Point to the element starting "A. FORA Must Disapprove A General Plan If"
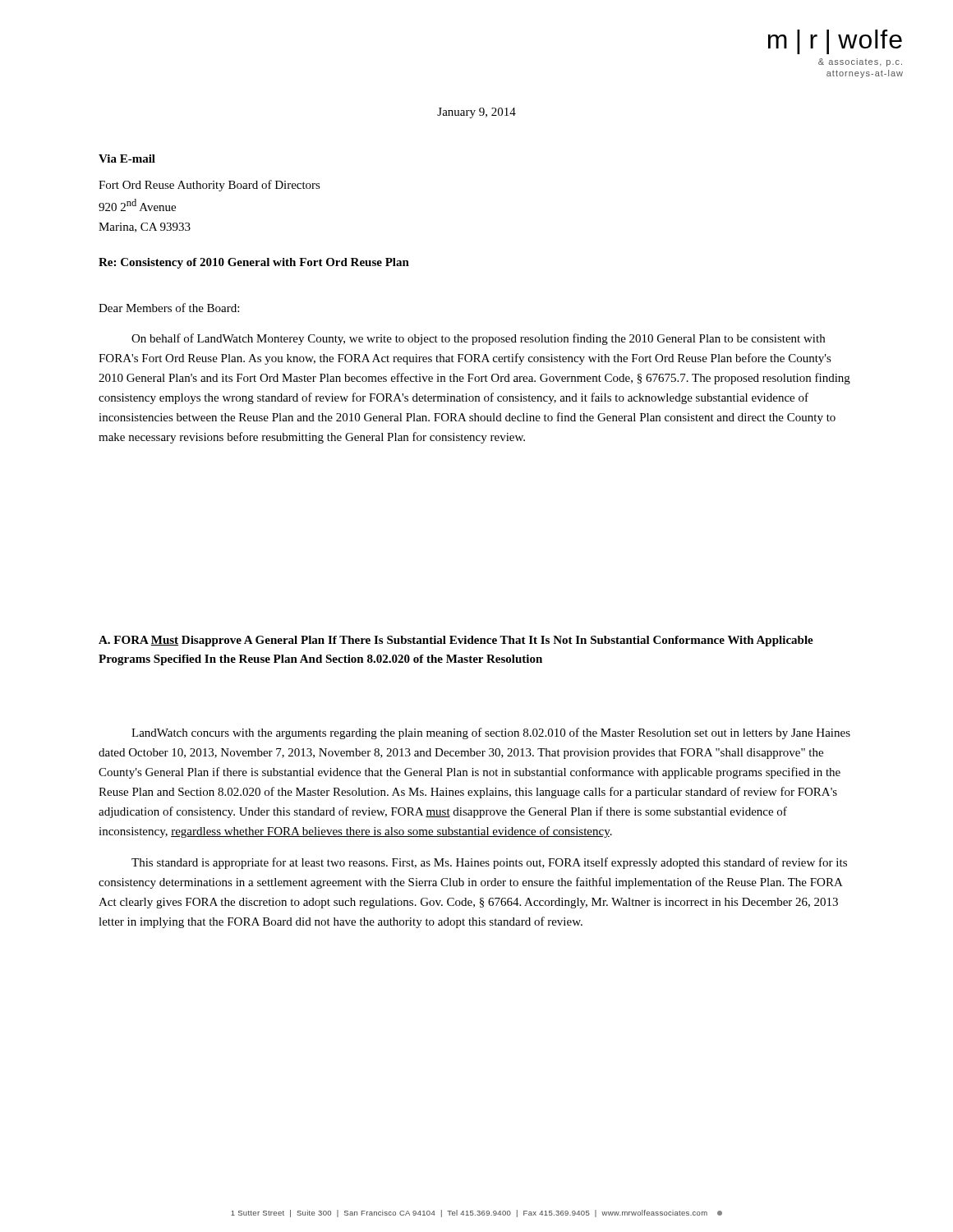This screenshot has width=953, height=1232. [x=456, y=649]
